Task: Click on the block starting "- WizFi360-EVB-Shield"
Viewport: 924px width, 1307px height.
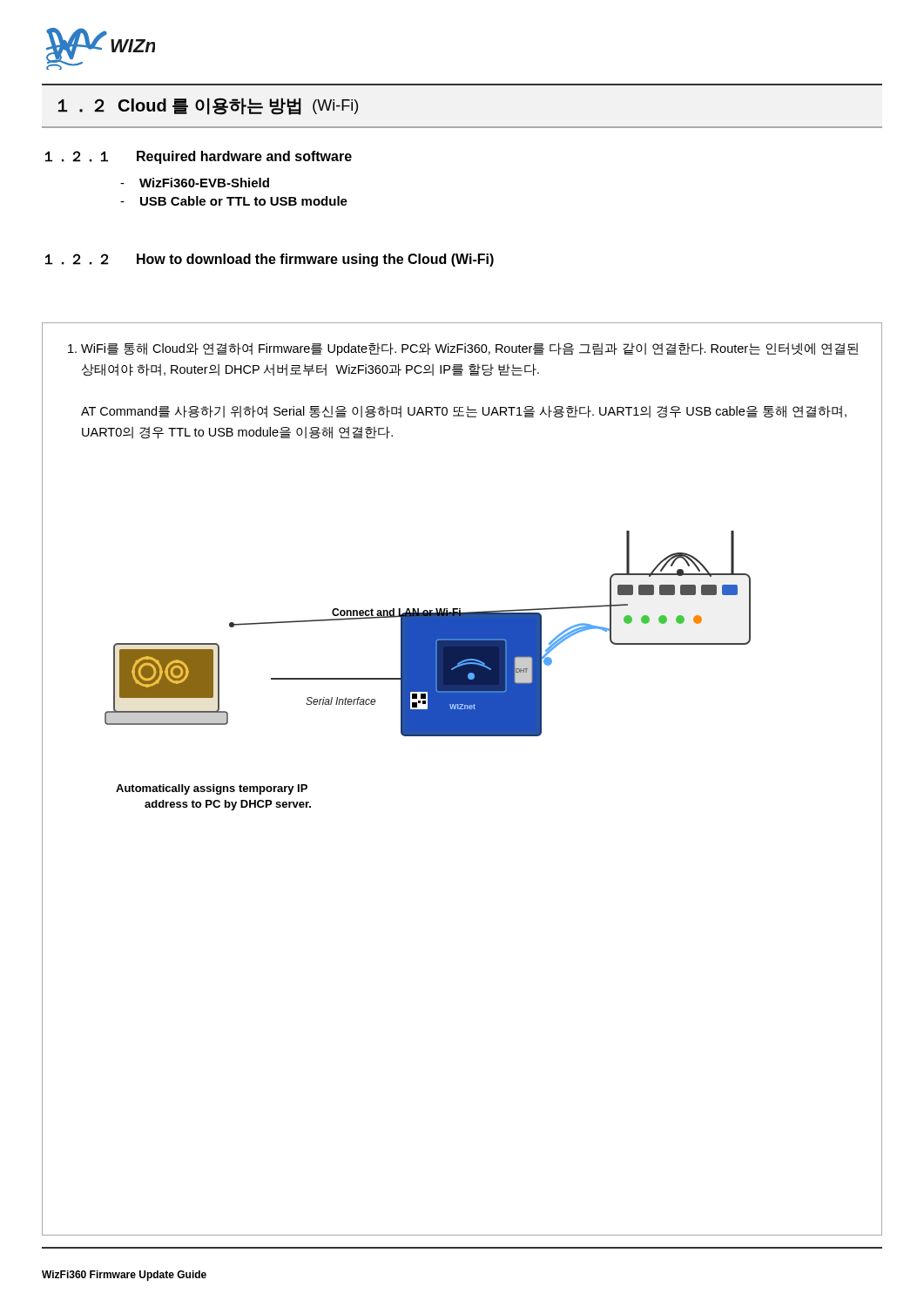Action: point(195,183)
